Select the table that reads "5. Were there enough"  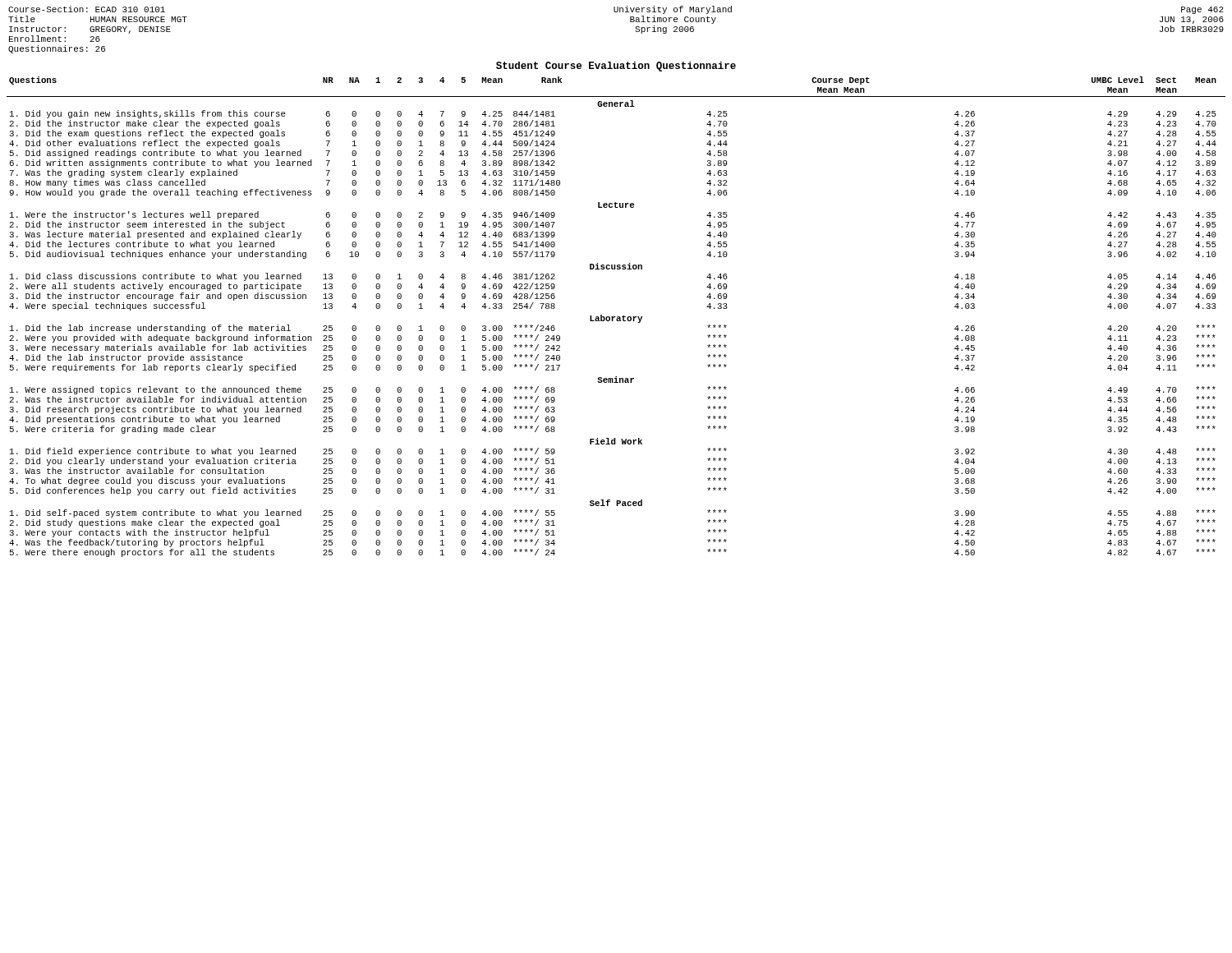coord(616,317)
